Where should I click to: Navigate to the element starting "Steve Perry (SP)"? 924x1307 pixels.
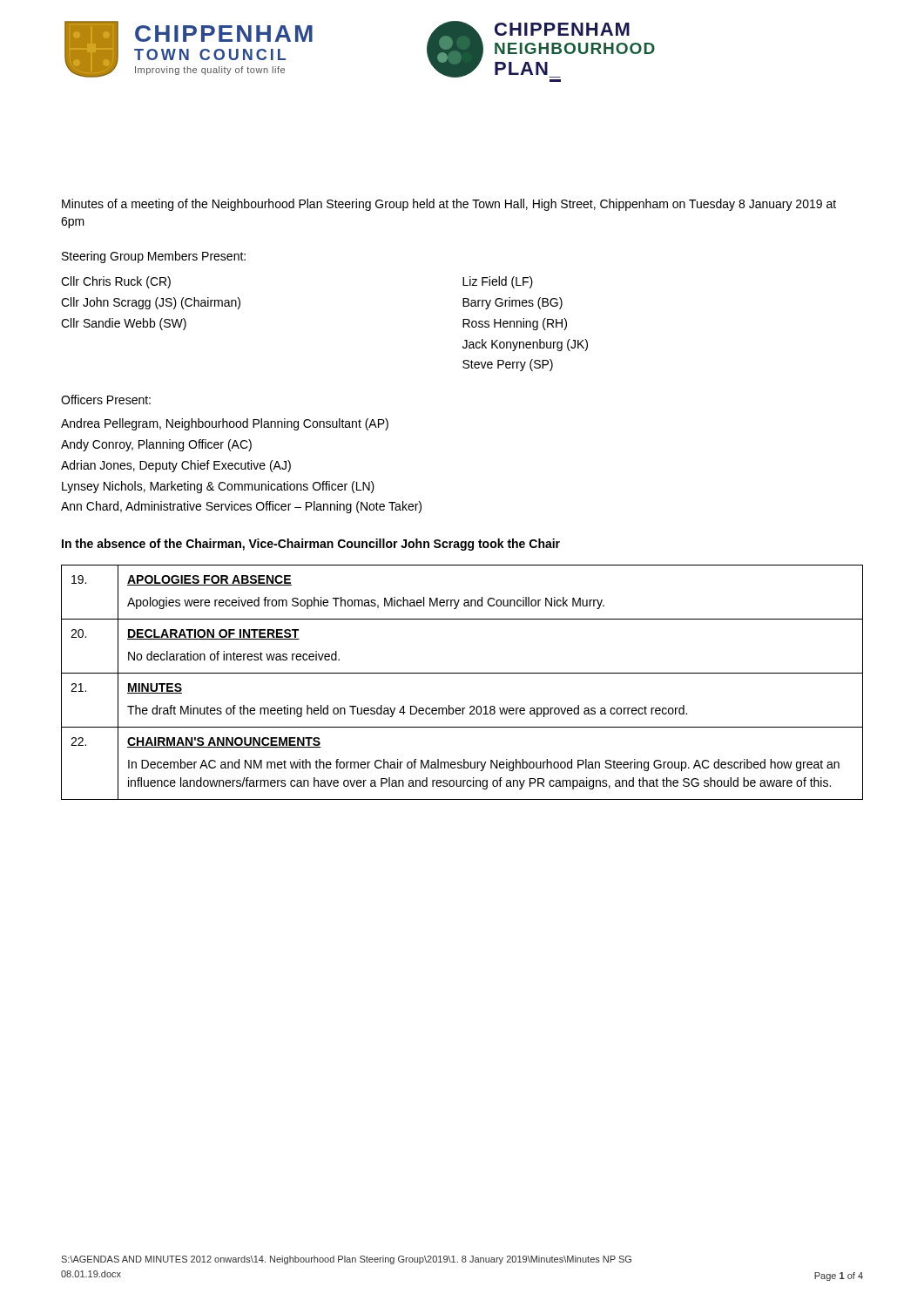click(x=508, y=365)
